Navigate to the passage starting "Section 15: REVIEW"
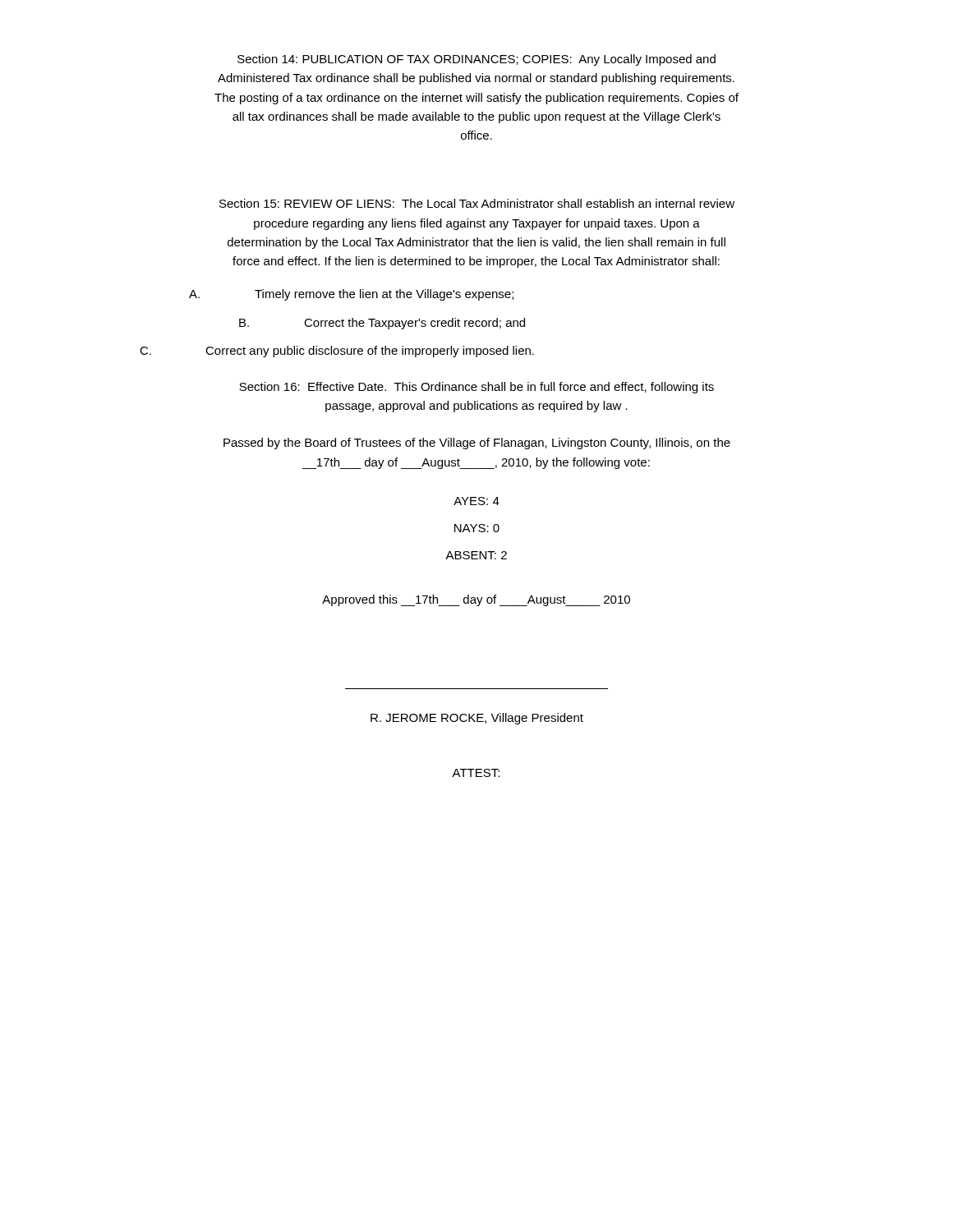 [476, 232]
